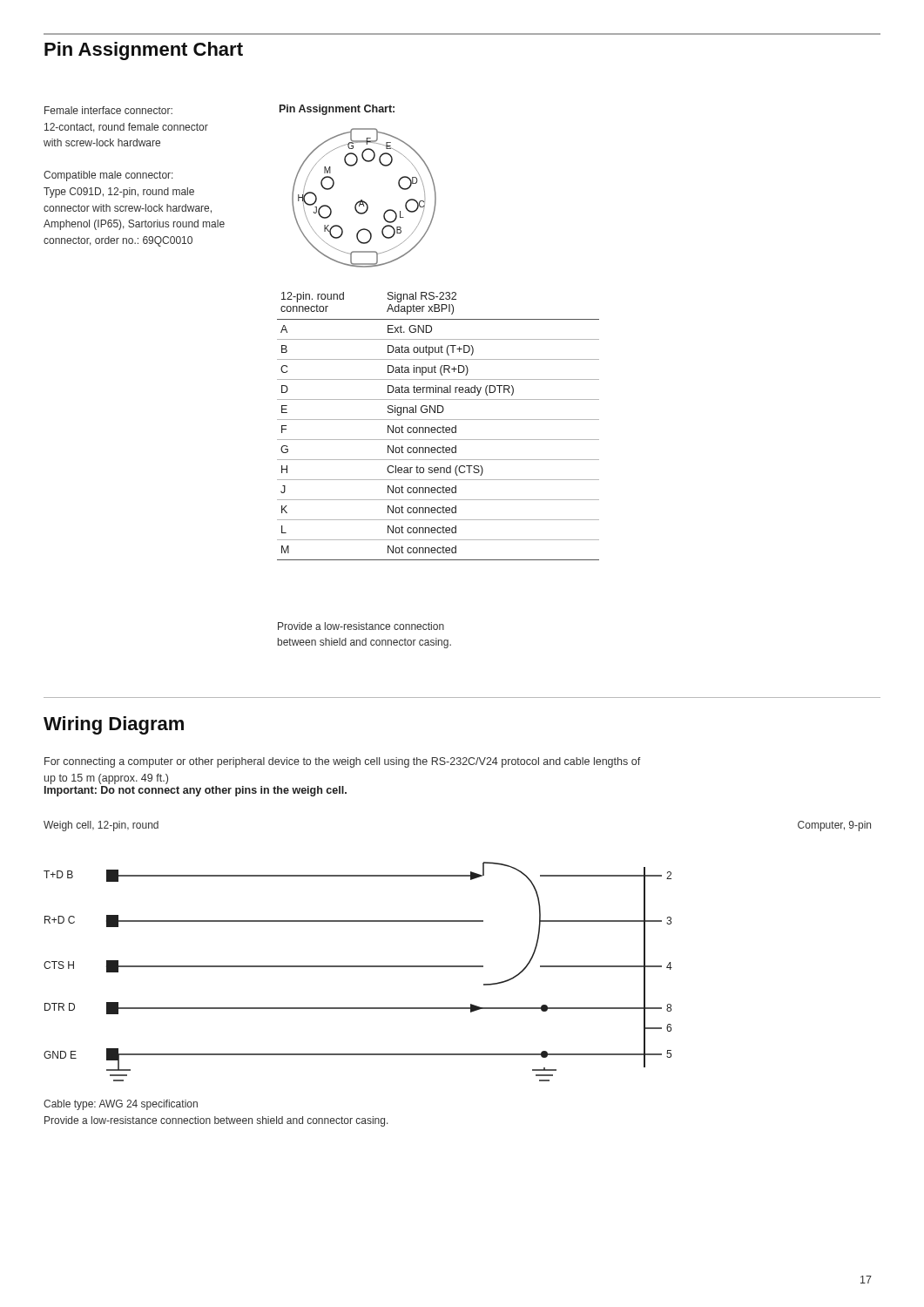Locate the text "Weigh cell, 12-pin, round"

pyautogui.click(x=101, y=825)
